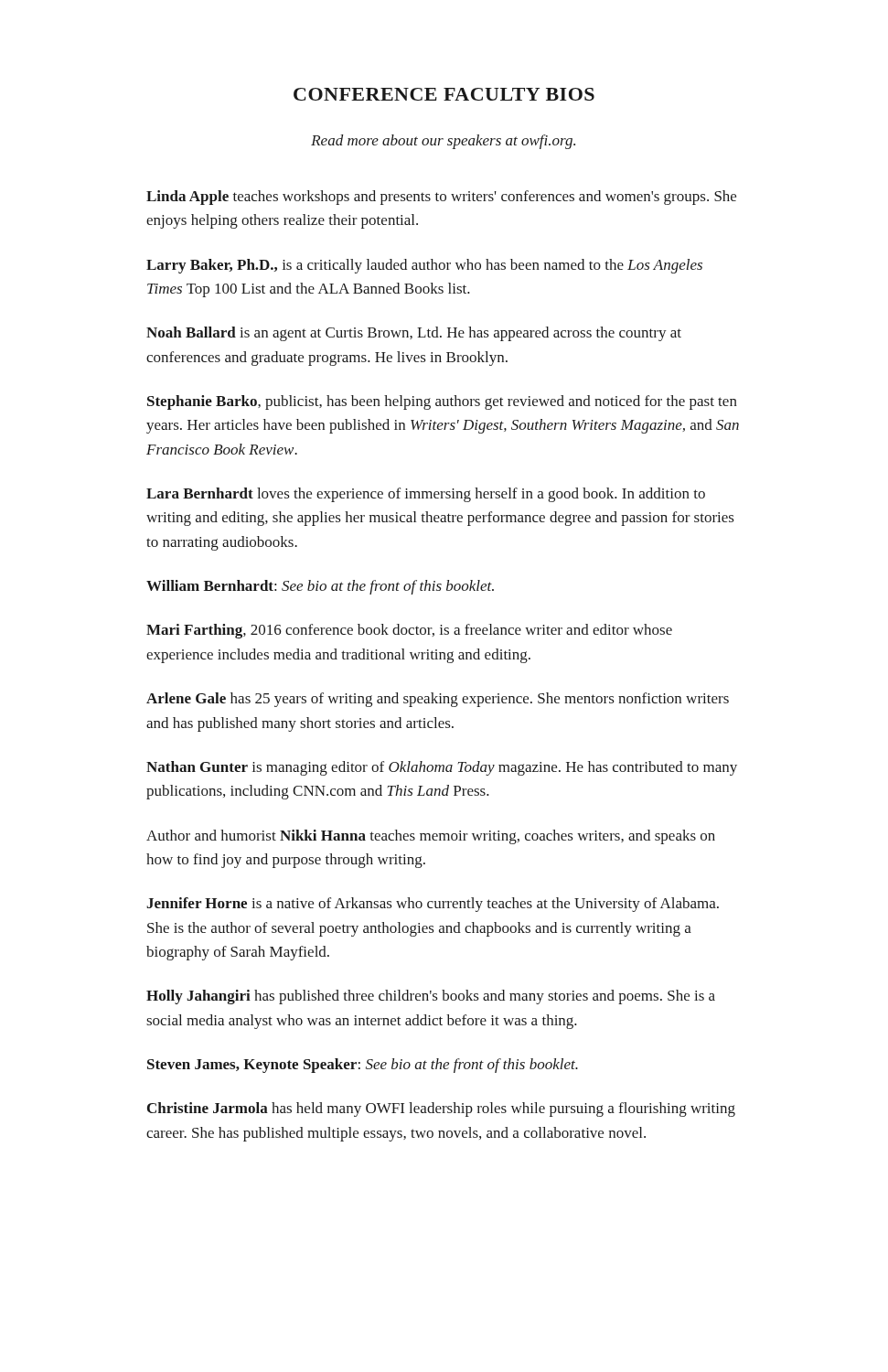888x1372 pixels.
Task: Find the block on this page that starts "Steven James, Keynote Speaker: See"
Action: tap(444, 1065)
